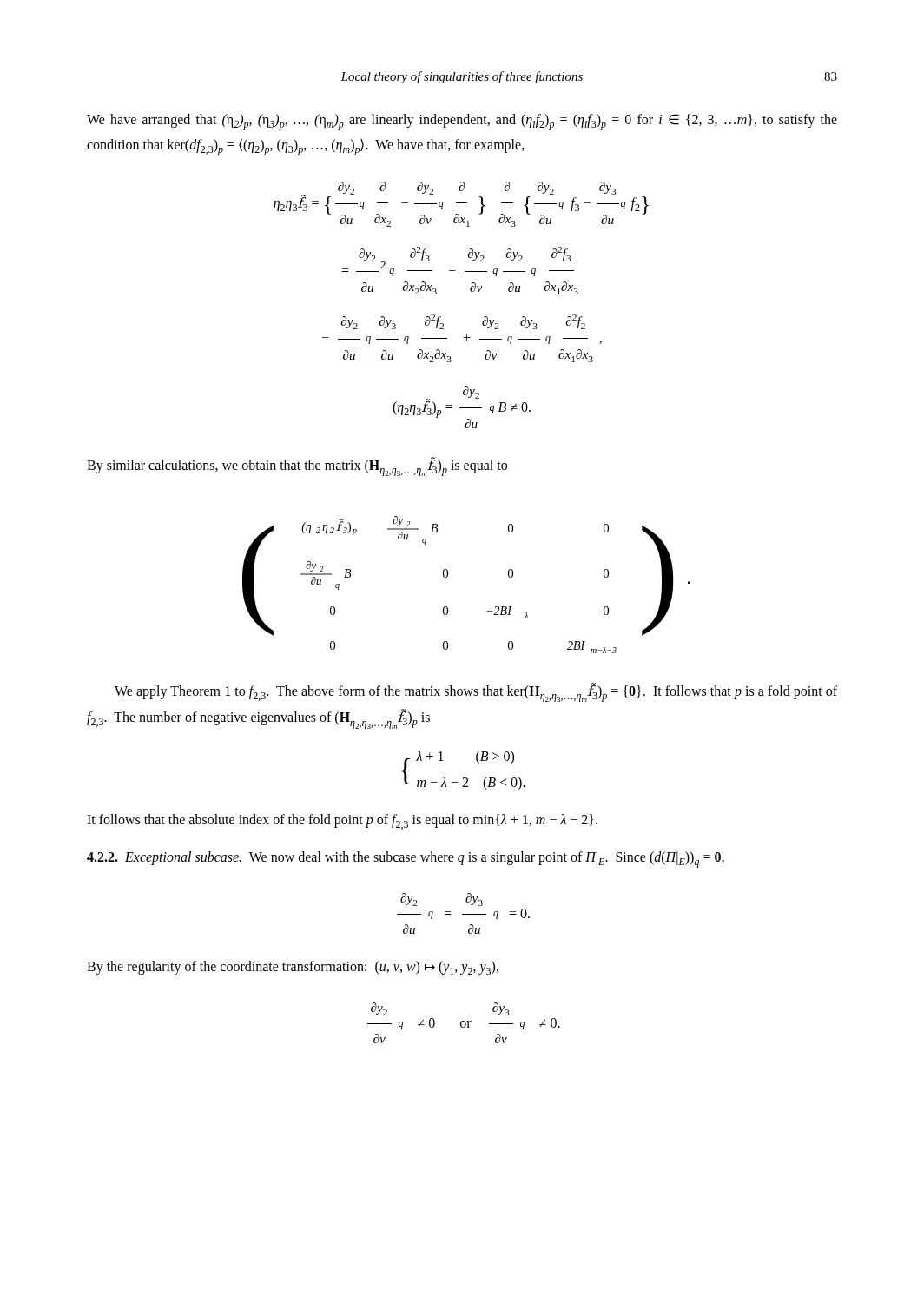The height and width of the screenshot is (1303, 924).
Task: Locate the text block that says "We have arranged that (η2)p,"
Action: coord(462,134)
